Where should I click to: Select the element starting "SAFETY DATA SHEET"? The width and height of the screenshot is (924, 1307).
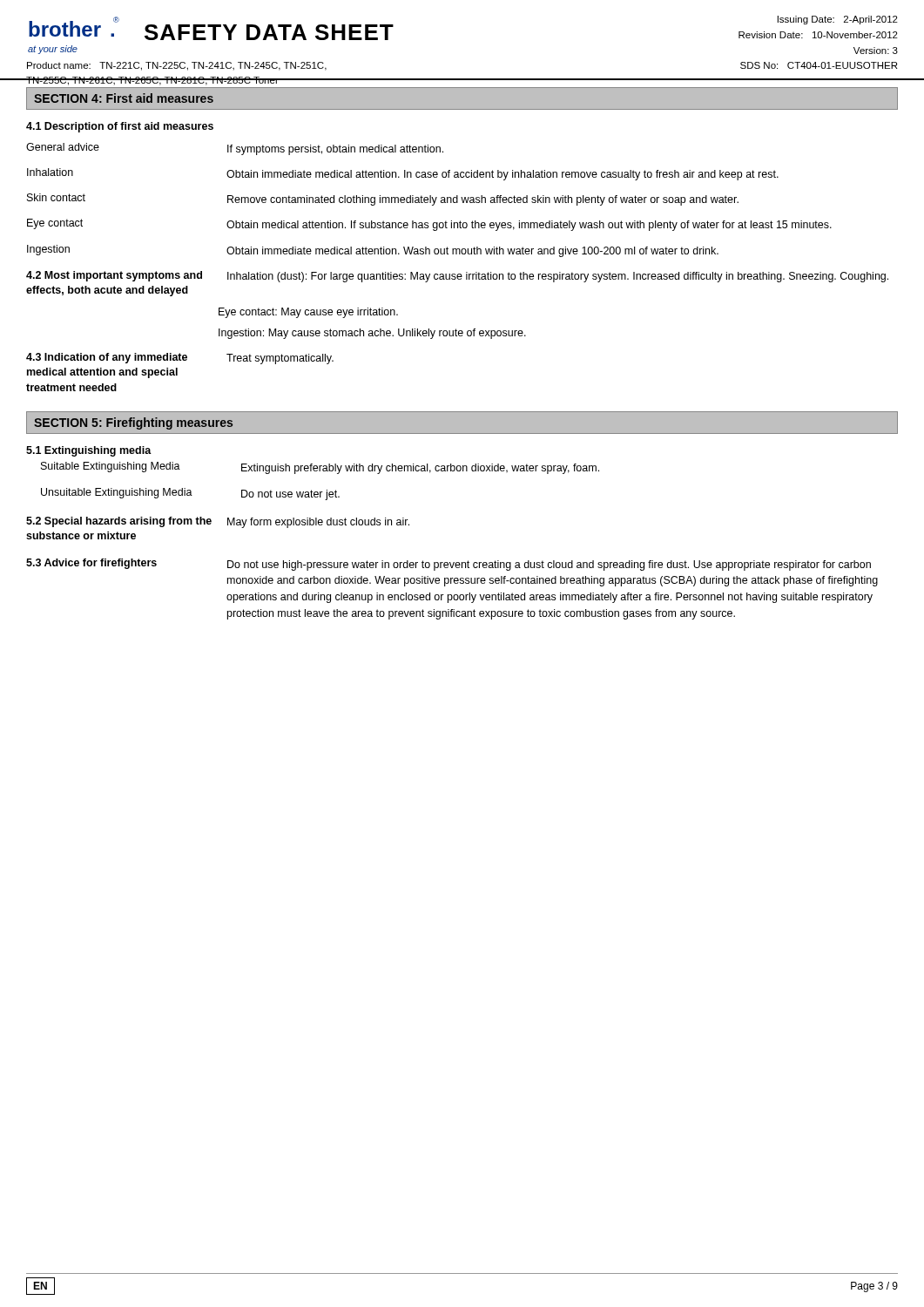point(269,32)
